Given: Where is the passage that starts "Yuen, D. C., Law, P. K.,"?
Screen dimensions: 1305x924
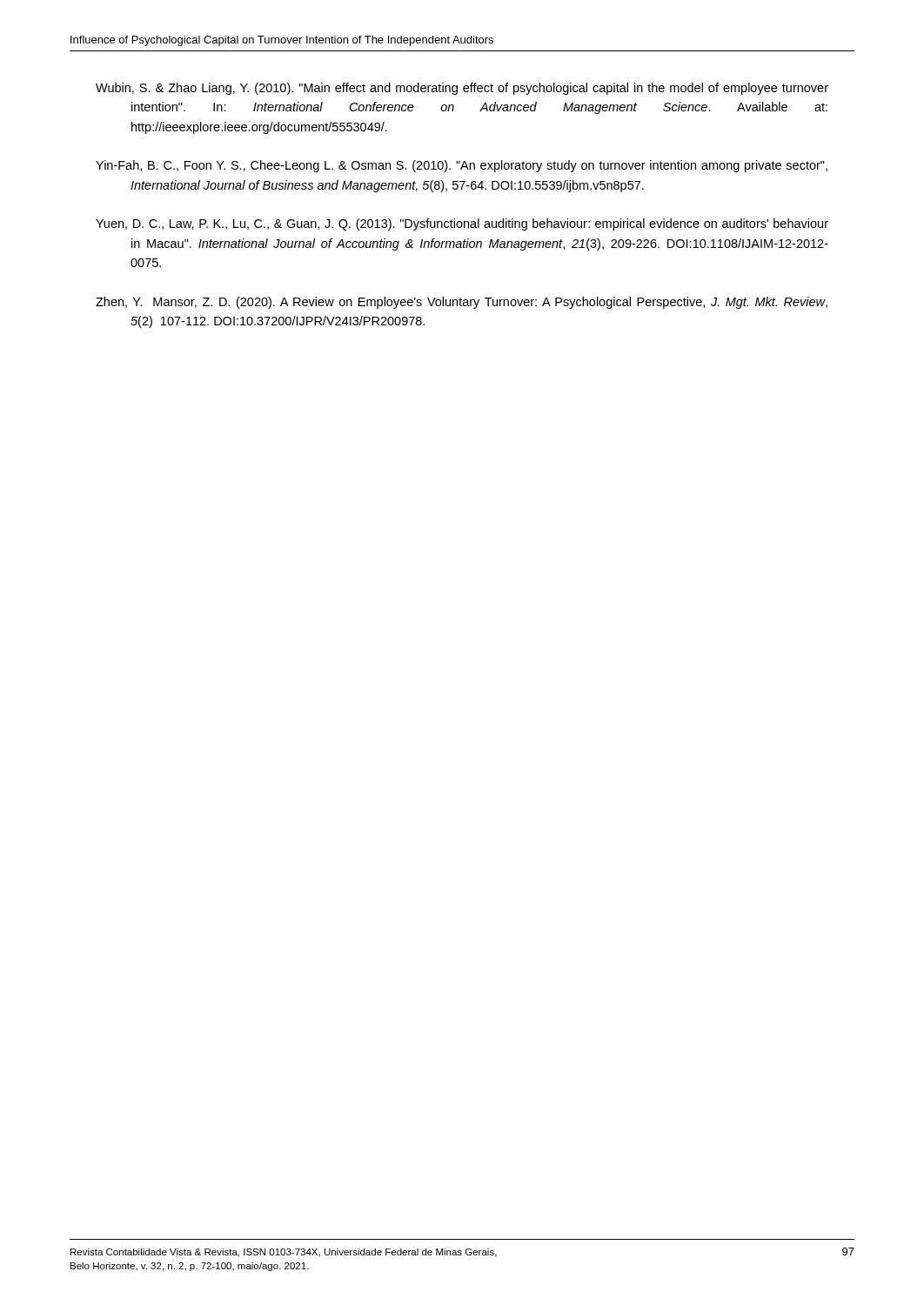Looking at the screenshot, I should click(462, 243).
